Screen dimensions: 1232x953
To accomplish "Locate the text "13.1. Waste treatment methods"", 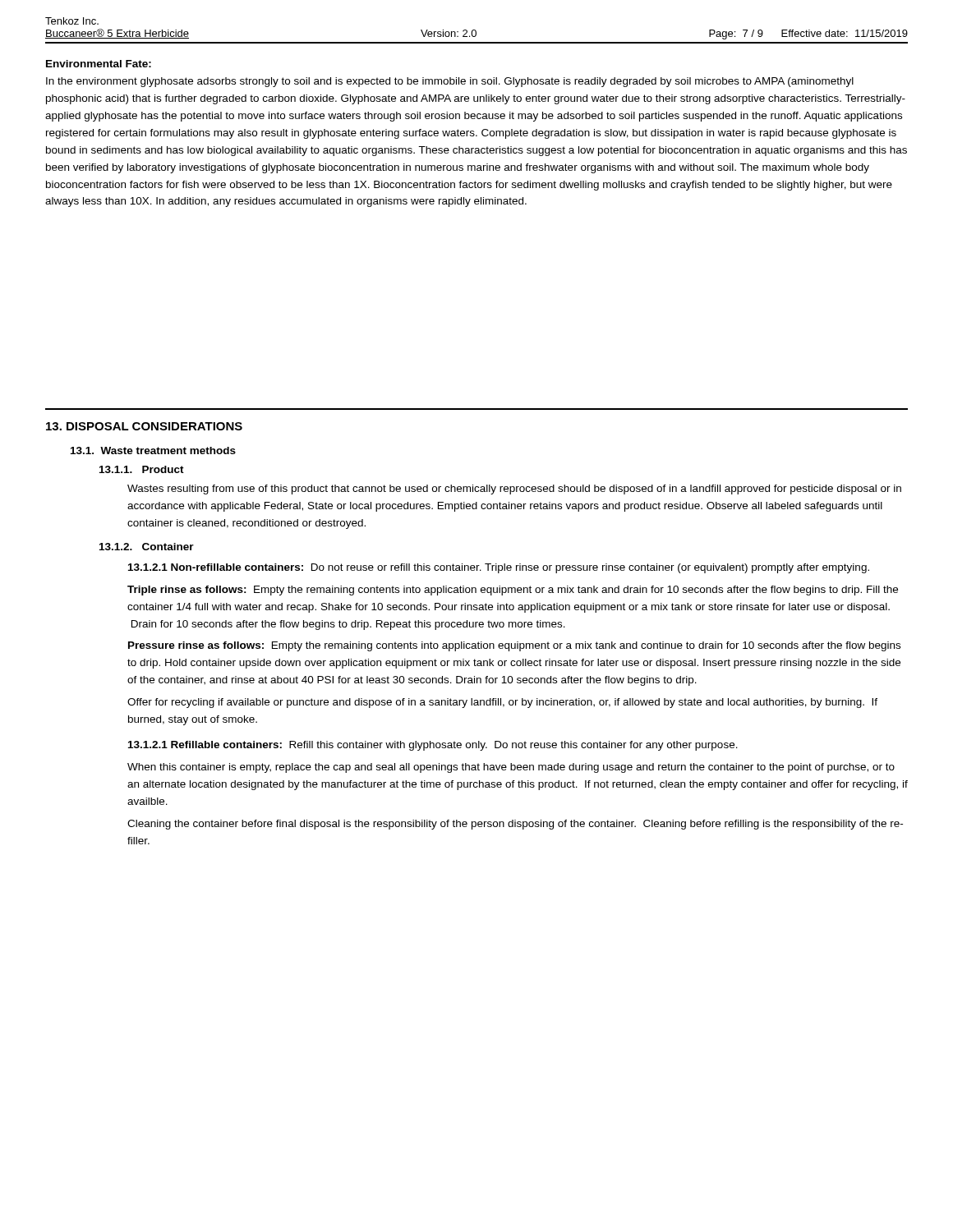I will coord(153,451).
